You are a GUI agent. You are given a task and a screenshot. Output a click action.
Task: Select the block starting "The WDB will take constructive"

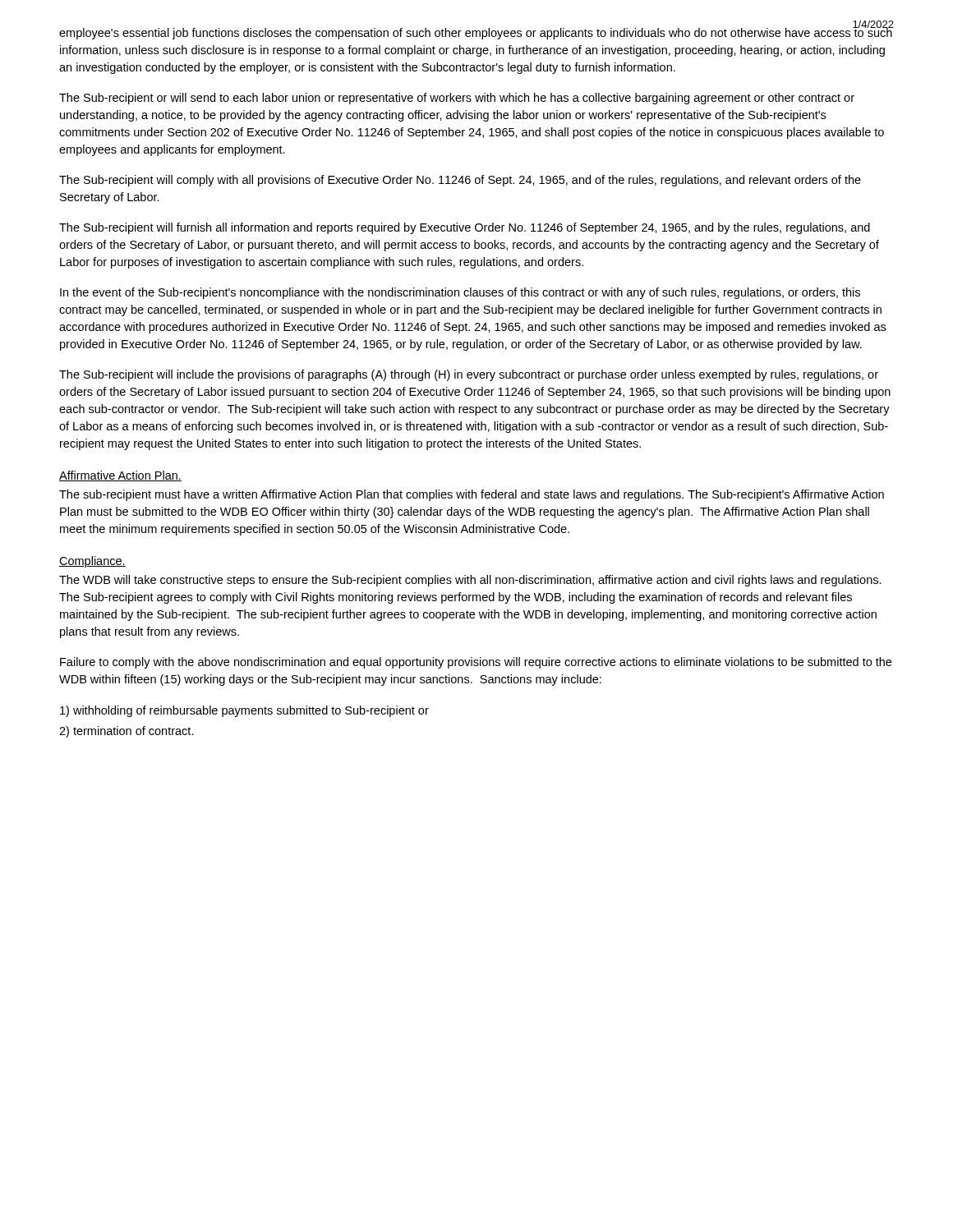tap(472, 606)
